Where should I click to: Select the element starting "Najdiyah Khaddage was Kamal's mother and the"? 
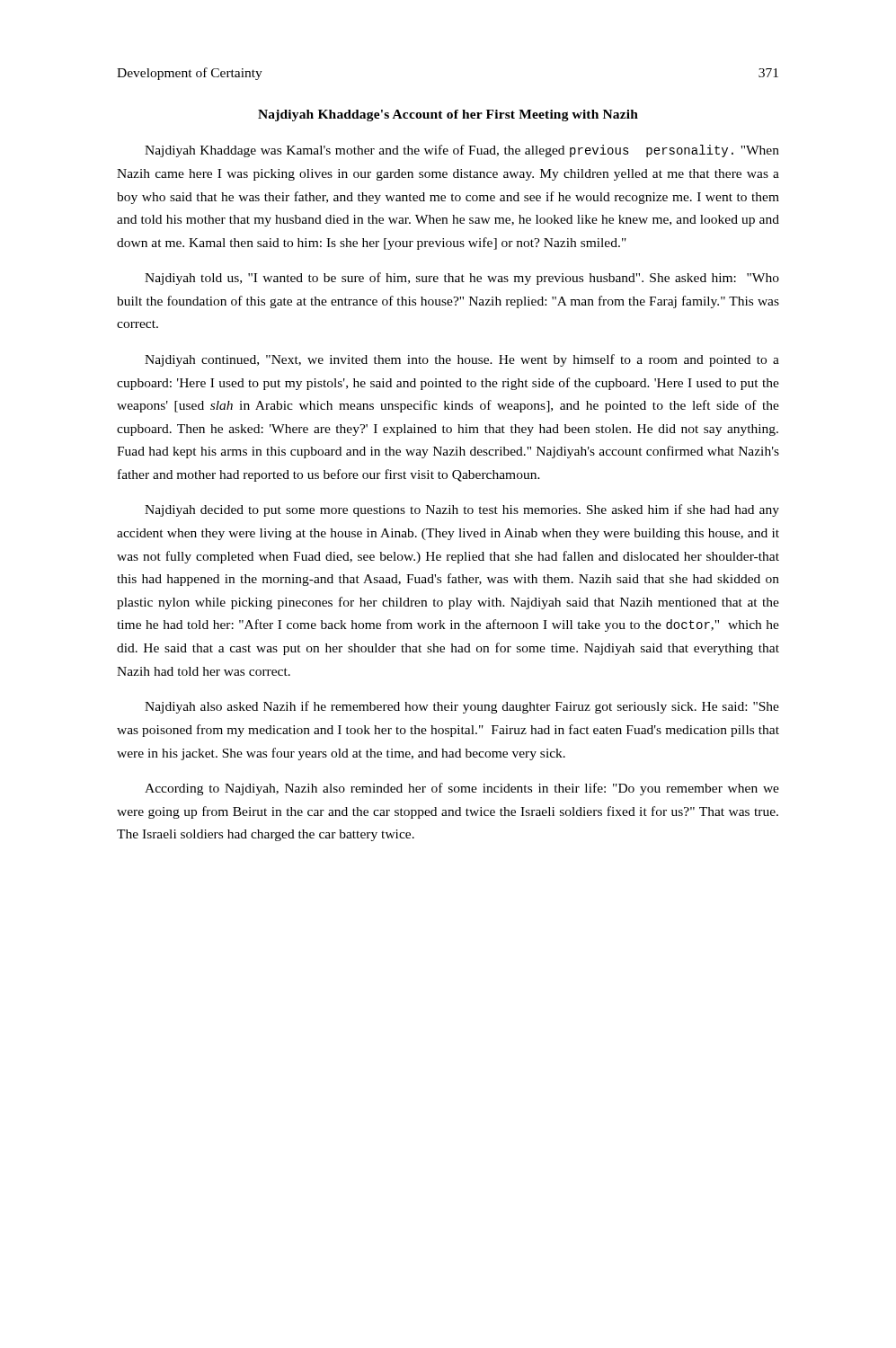(x=448, y=196)
